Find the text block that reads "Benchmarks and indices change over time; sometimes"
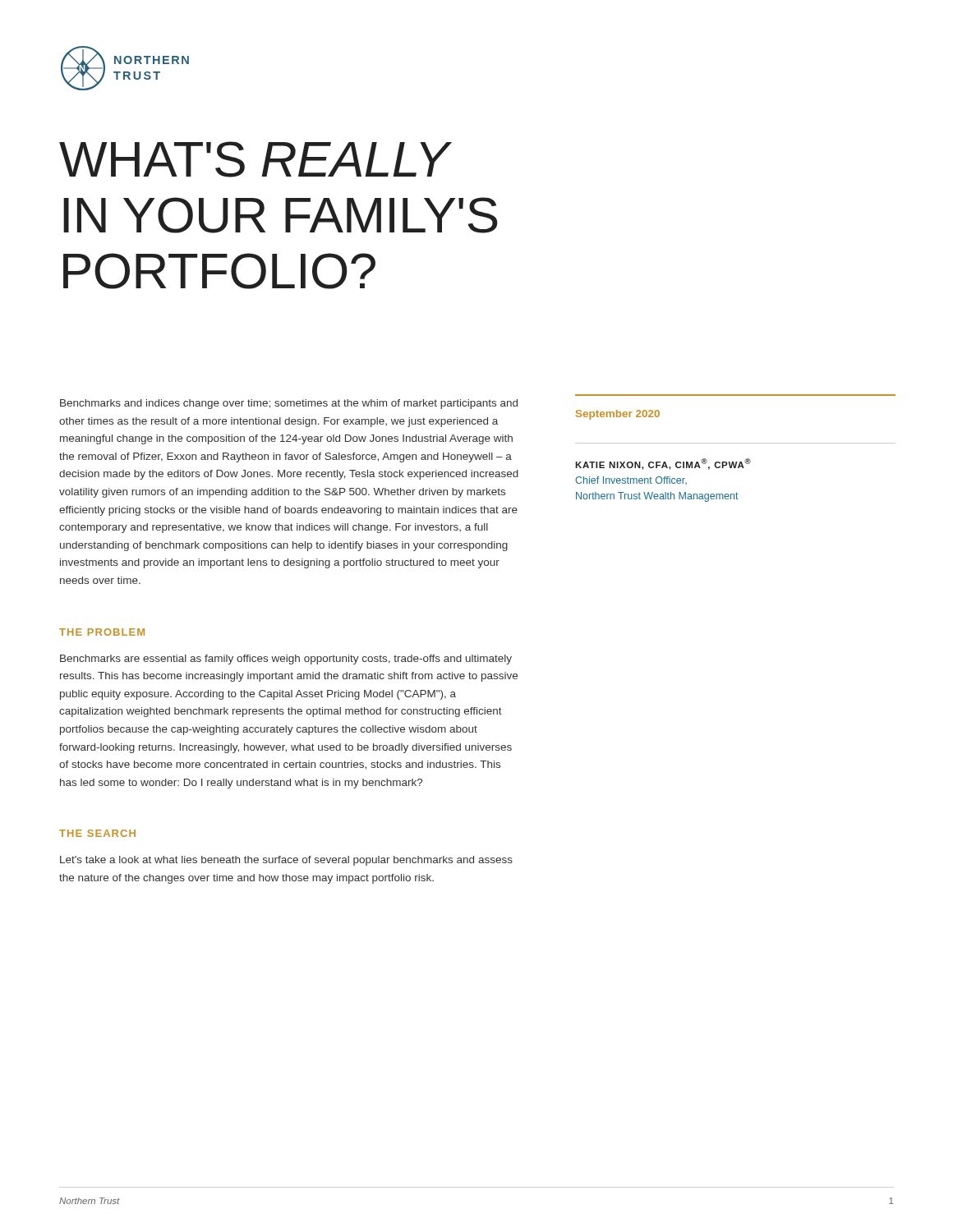This screenshot has height=1232, width=953. [x=289, y=492]
